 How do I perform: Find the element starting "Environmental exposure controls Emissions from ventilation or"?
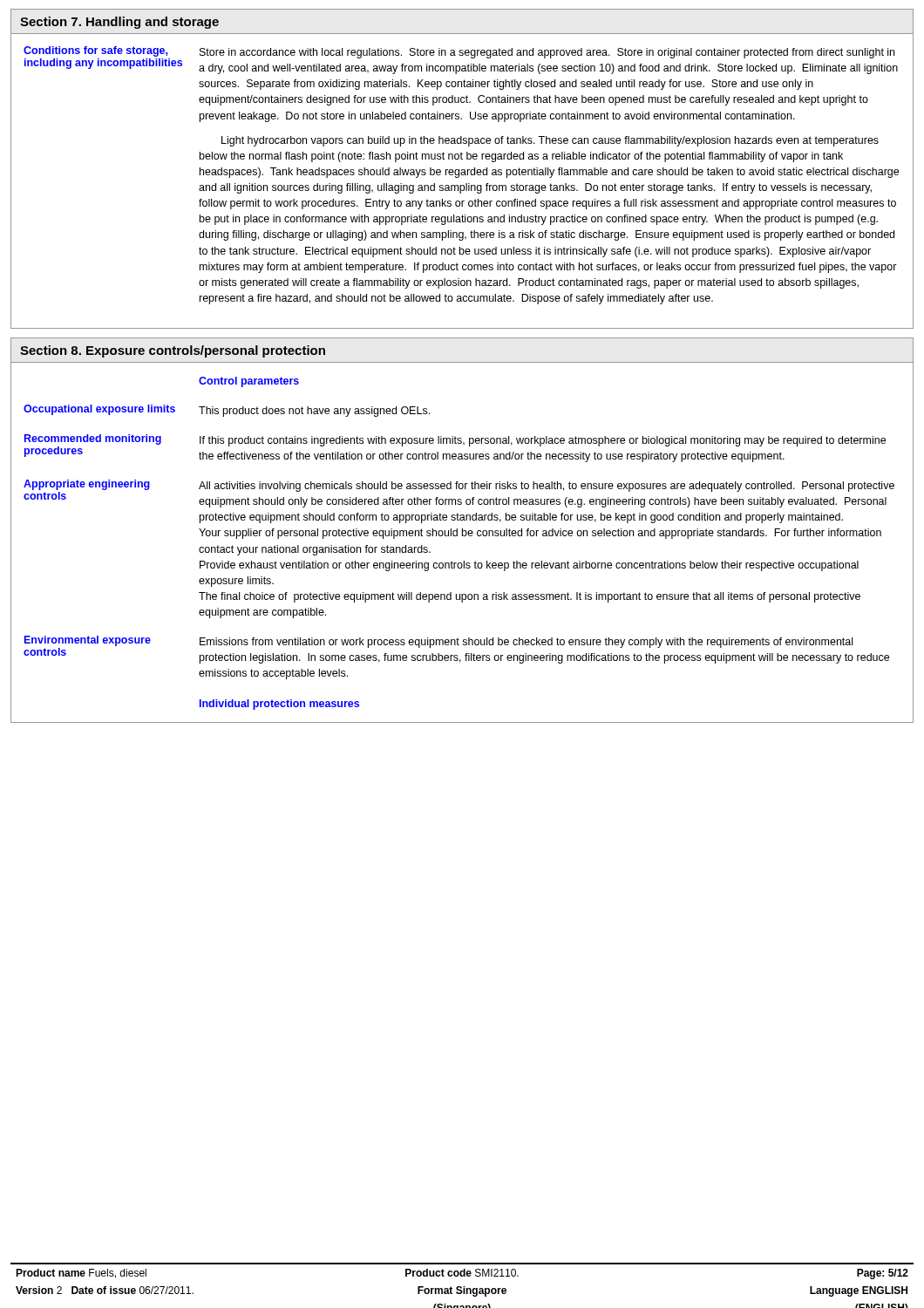[462, 658]
